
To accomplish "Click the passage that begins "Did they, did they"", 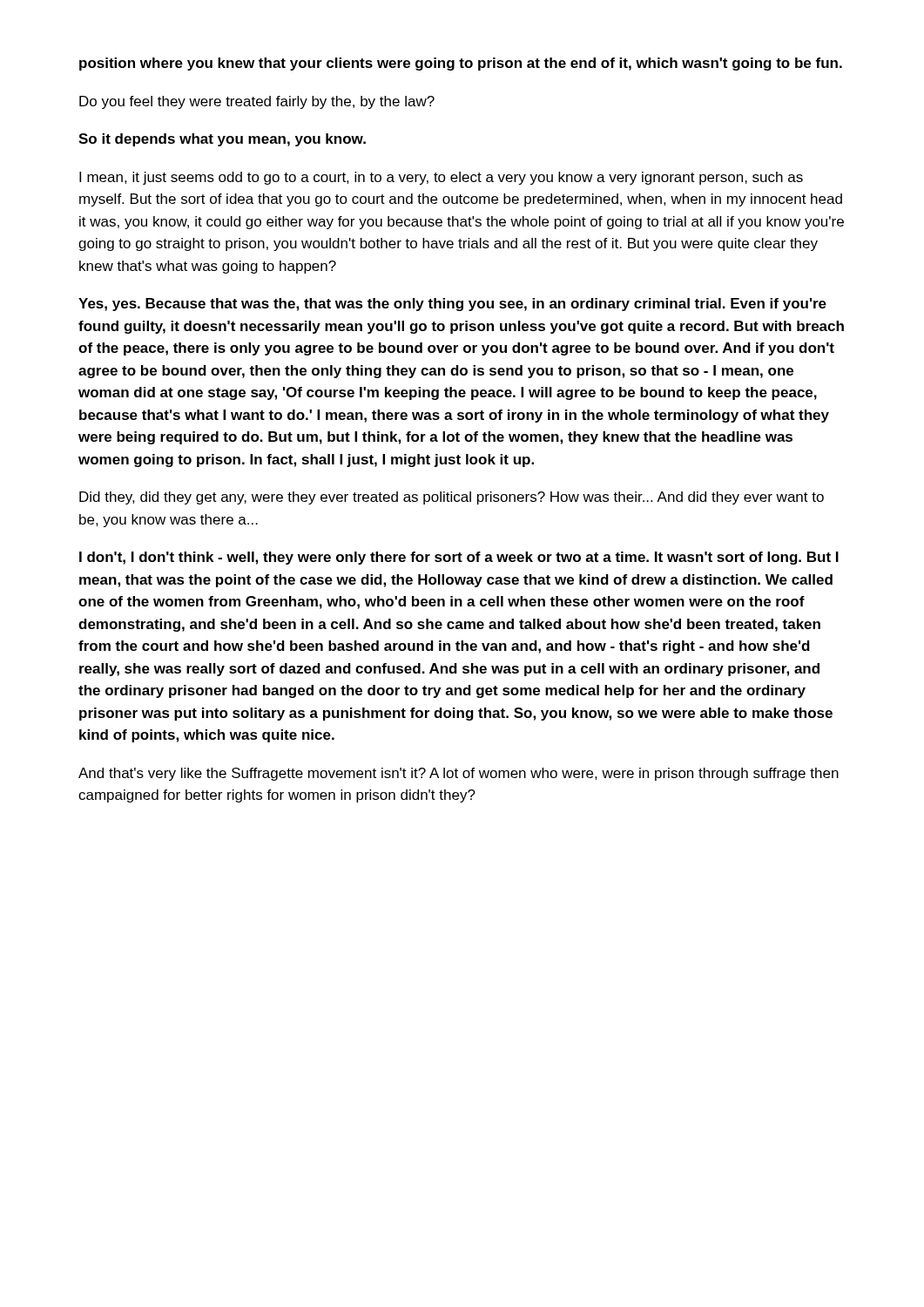I will click(451, 508).
